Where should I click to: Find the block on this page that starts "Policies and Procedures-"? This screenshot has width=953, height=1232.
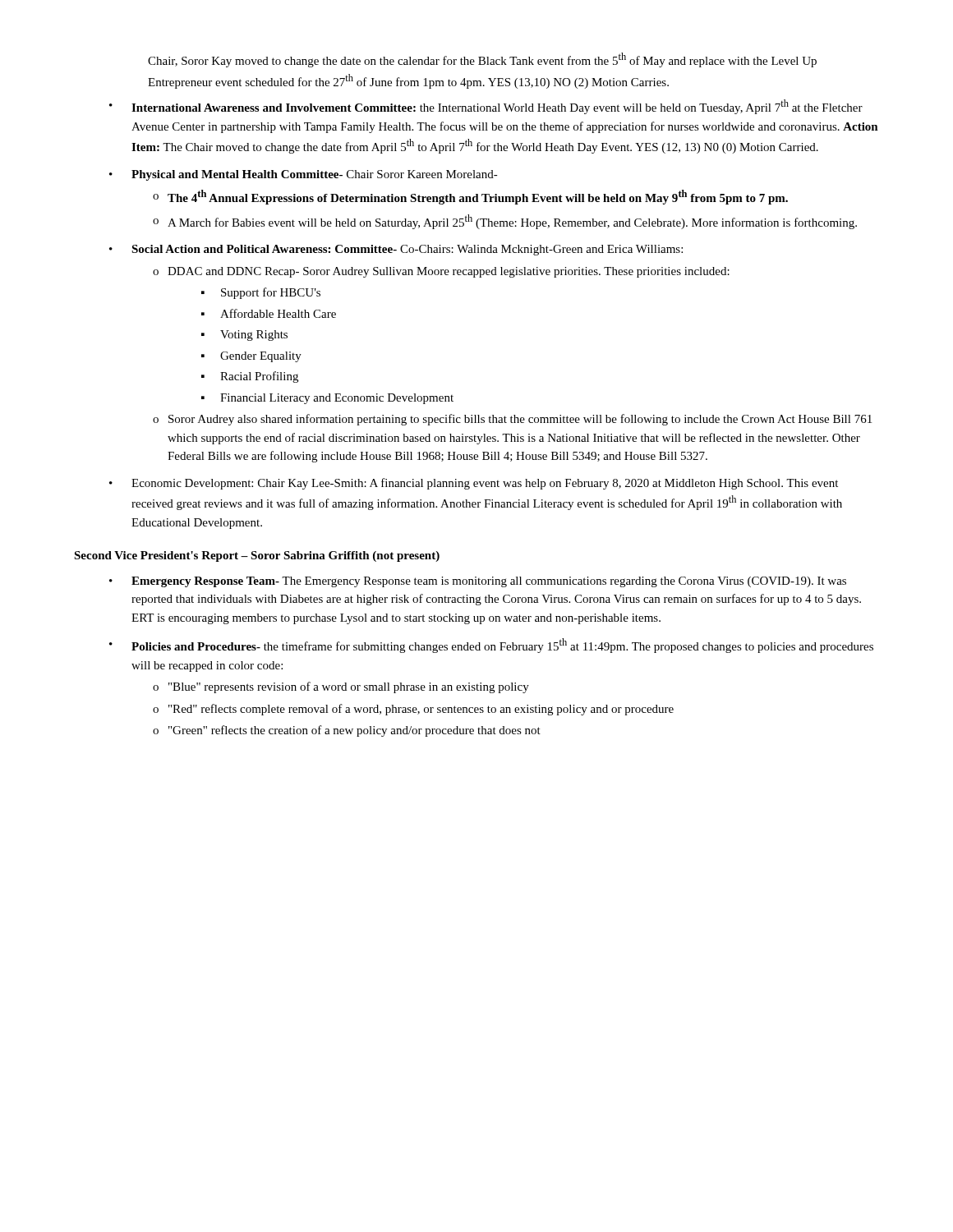[505, 688]
